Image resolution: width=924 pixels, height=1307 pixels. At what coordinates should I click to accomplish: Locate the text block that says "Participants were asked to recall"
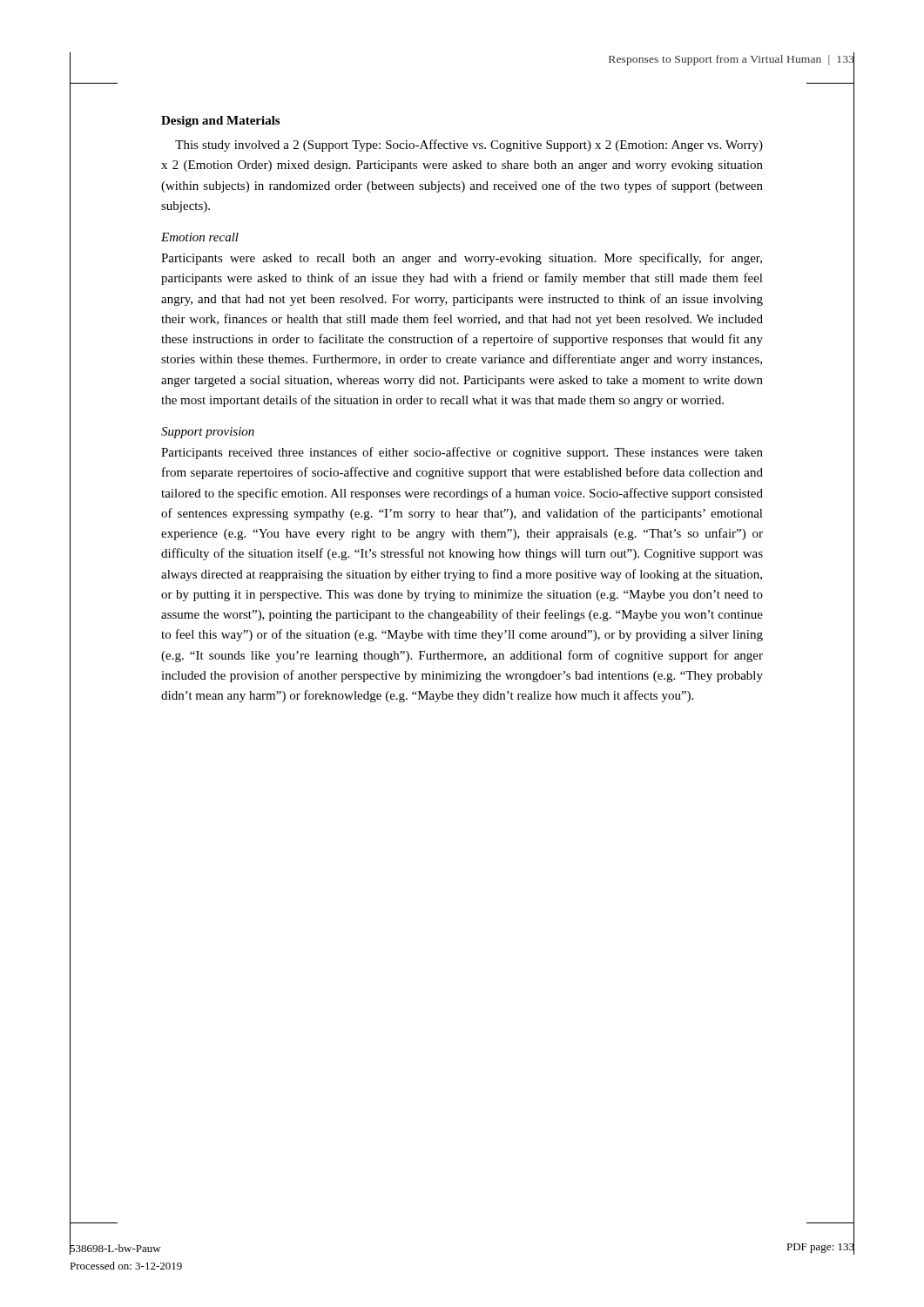[x=462, y=329]
